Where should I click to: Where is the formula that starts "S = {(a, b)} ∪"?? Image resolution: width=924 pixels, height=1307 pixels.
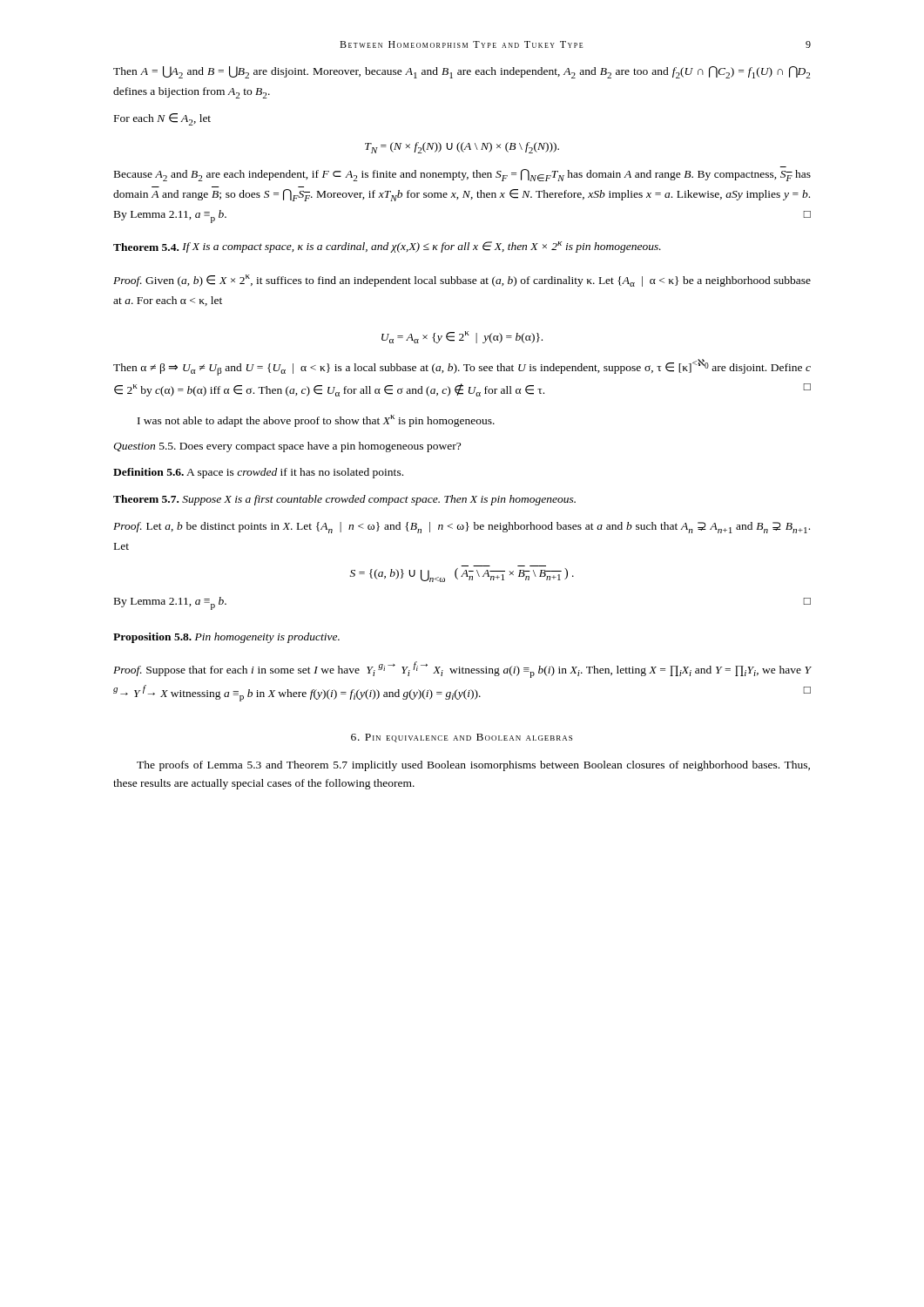(x=462, y=576)
